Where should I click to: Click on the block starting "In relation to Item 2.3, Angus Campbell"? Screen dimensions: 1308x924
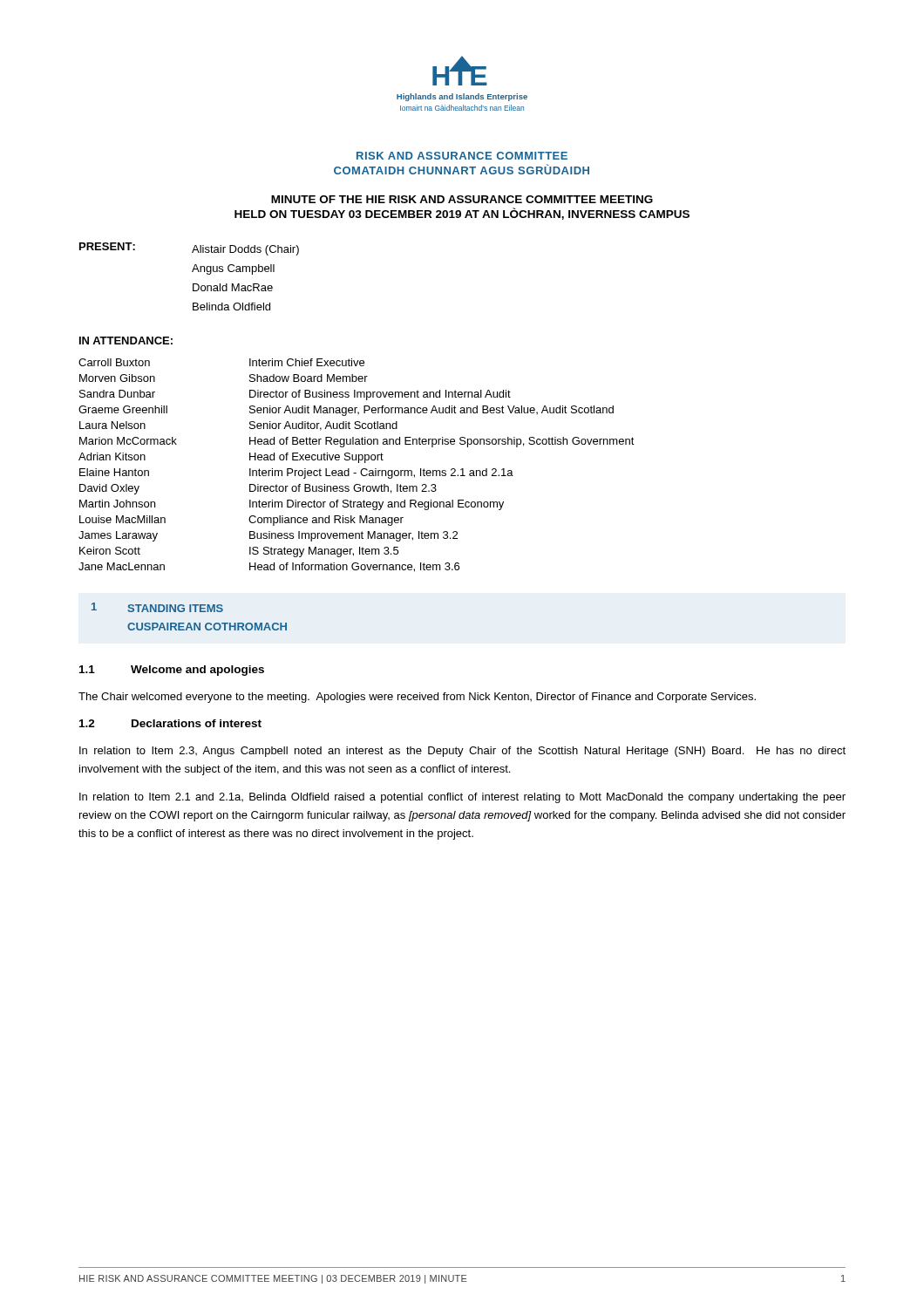[x=462, y=759]
